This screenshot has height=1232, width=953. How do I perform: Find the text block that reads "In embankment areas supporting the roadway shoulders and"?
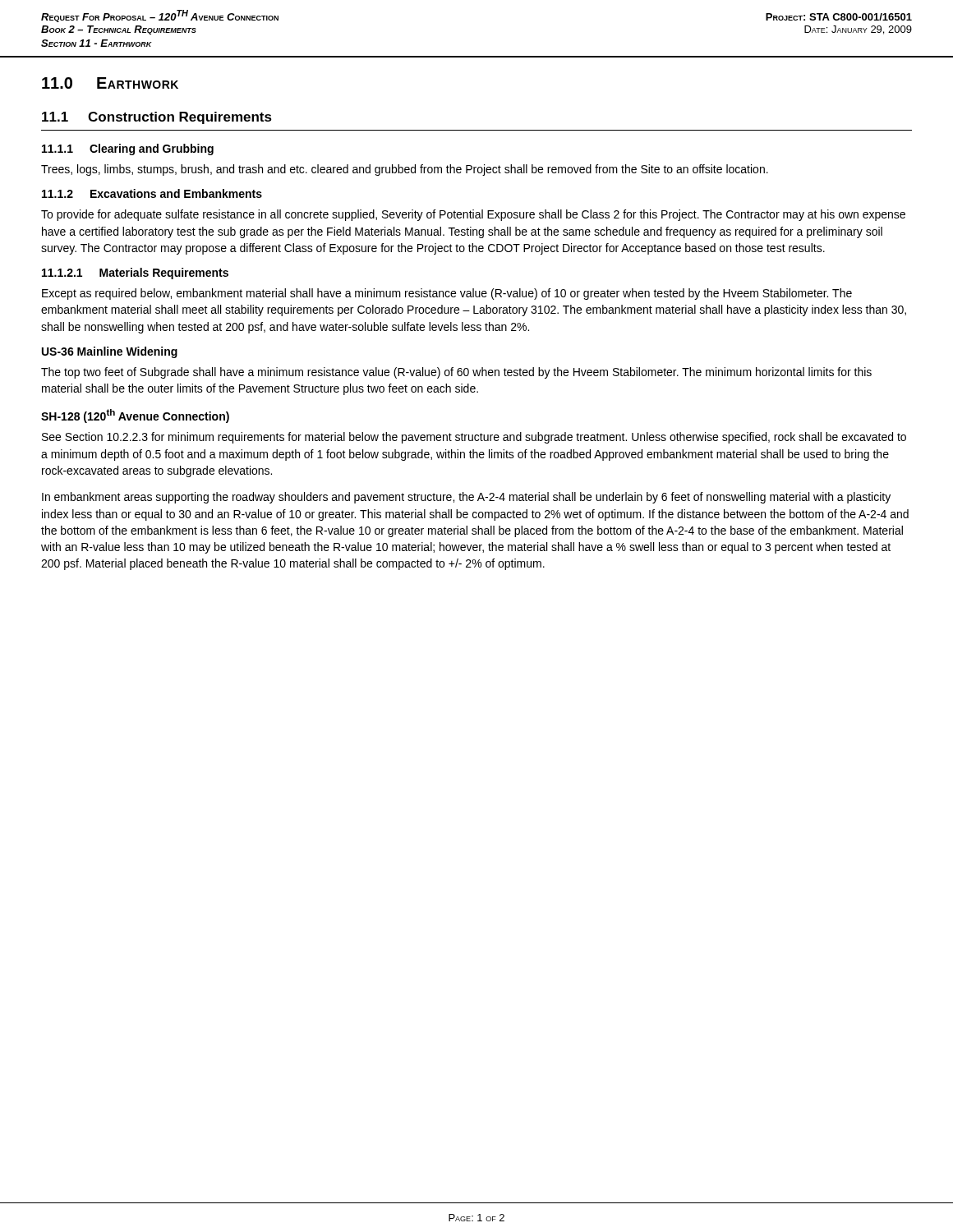point(476,531)
